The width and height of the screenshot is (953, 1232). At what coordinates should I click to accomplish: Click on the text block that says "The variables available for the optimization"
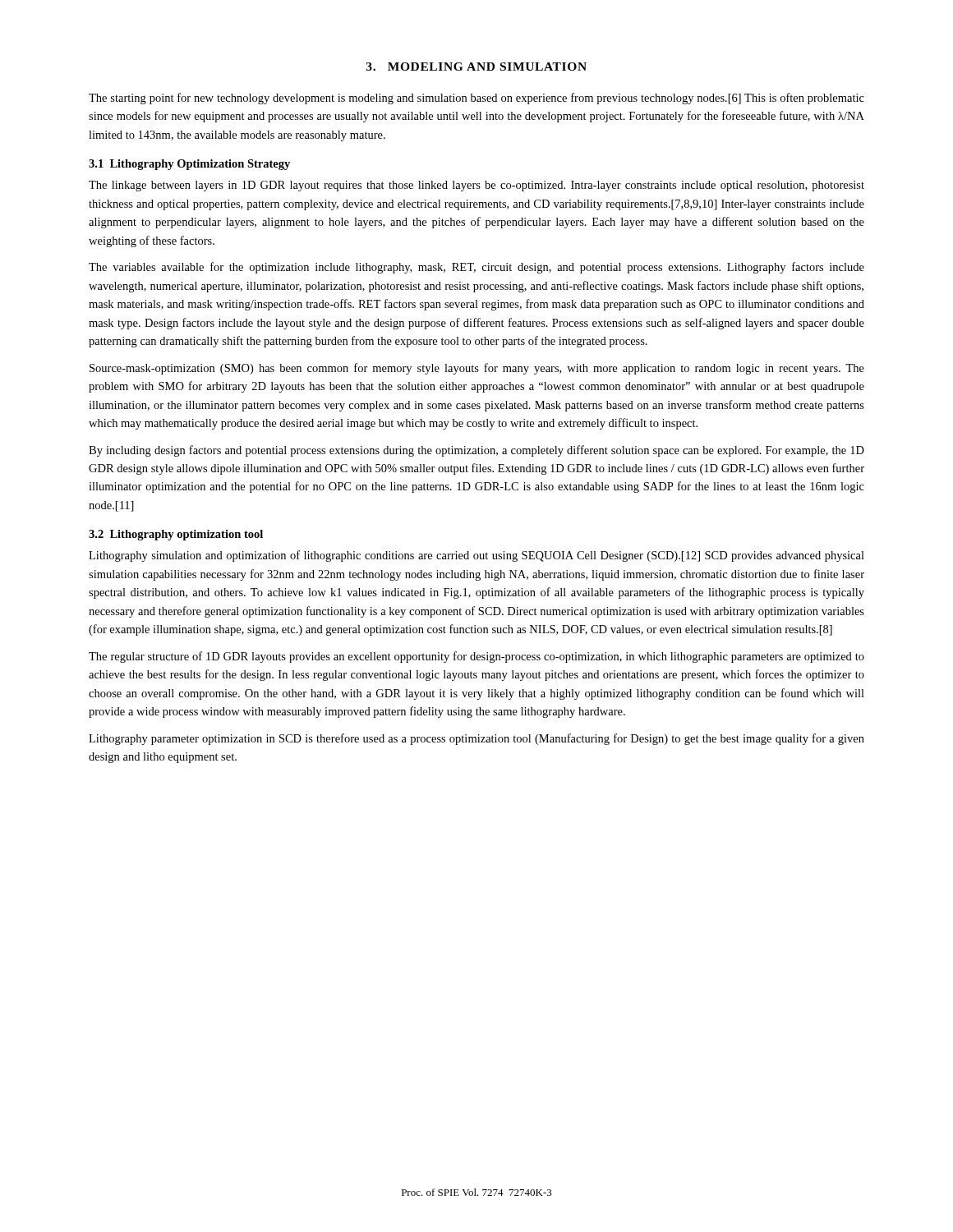point(476,304)
